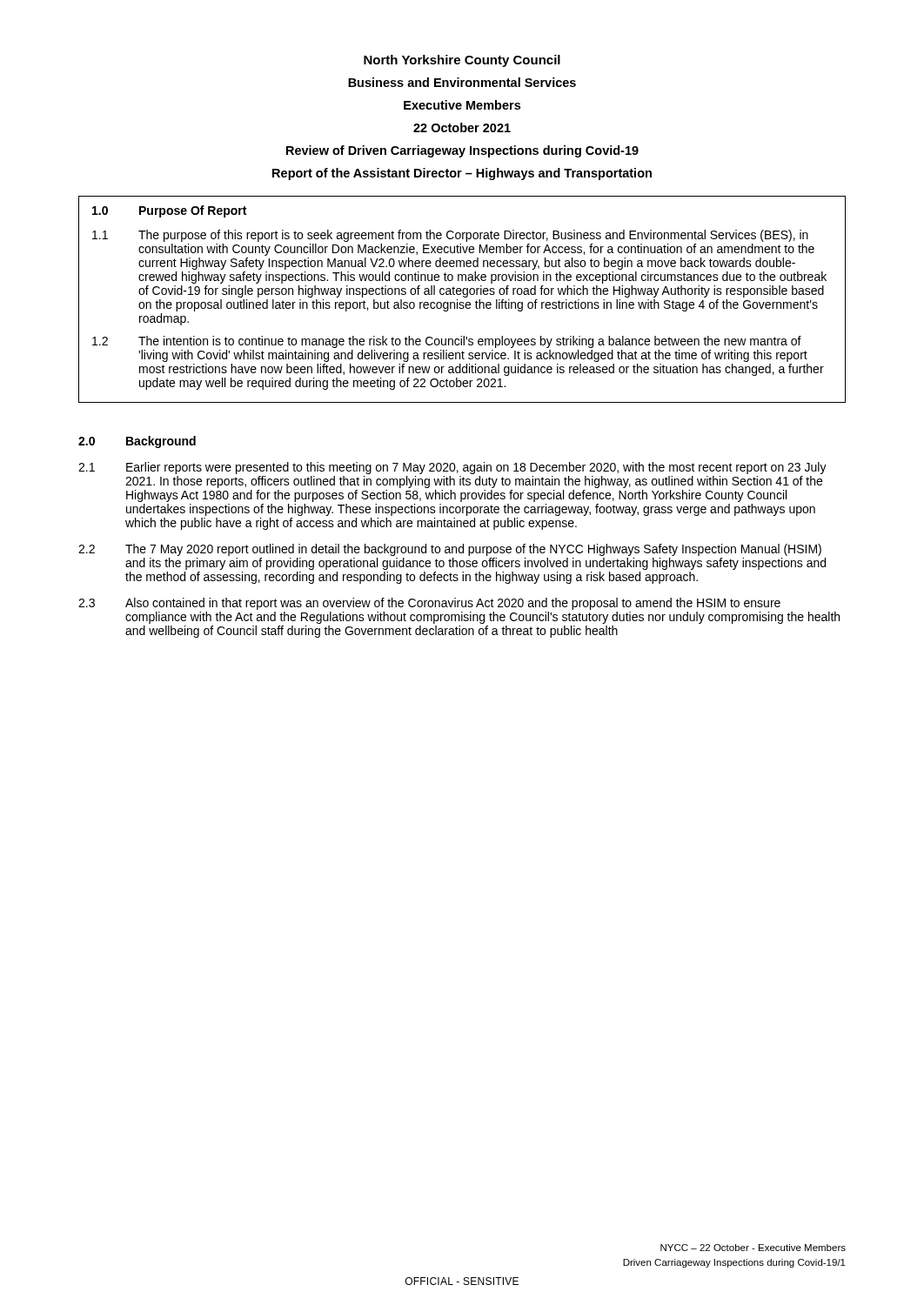The image size is (924, 1305).
Task: Click on the title that says "Review of Driven Carriageway Inspections during Covid-19"
Action: pyautogui.click(x=462, y=151)
